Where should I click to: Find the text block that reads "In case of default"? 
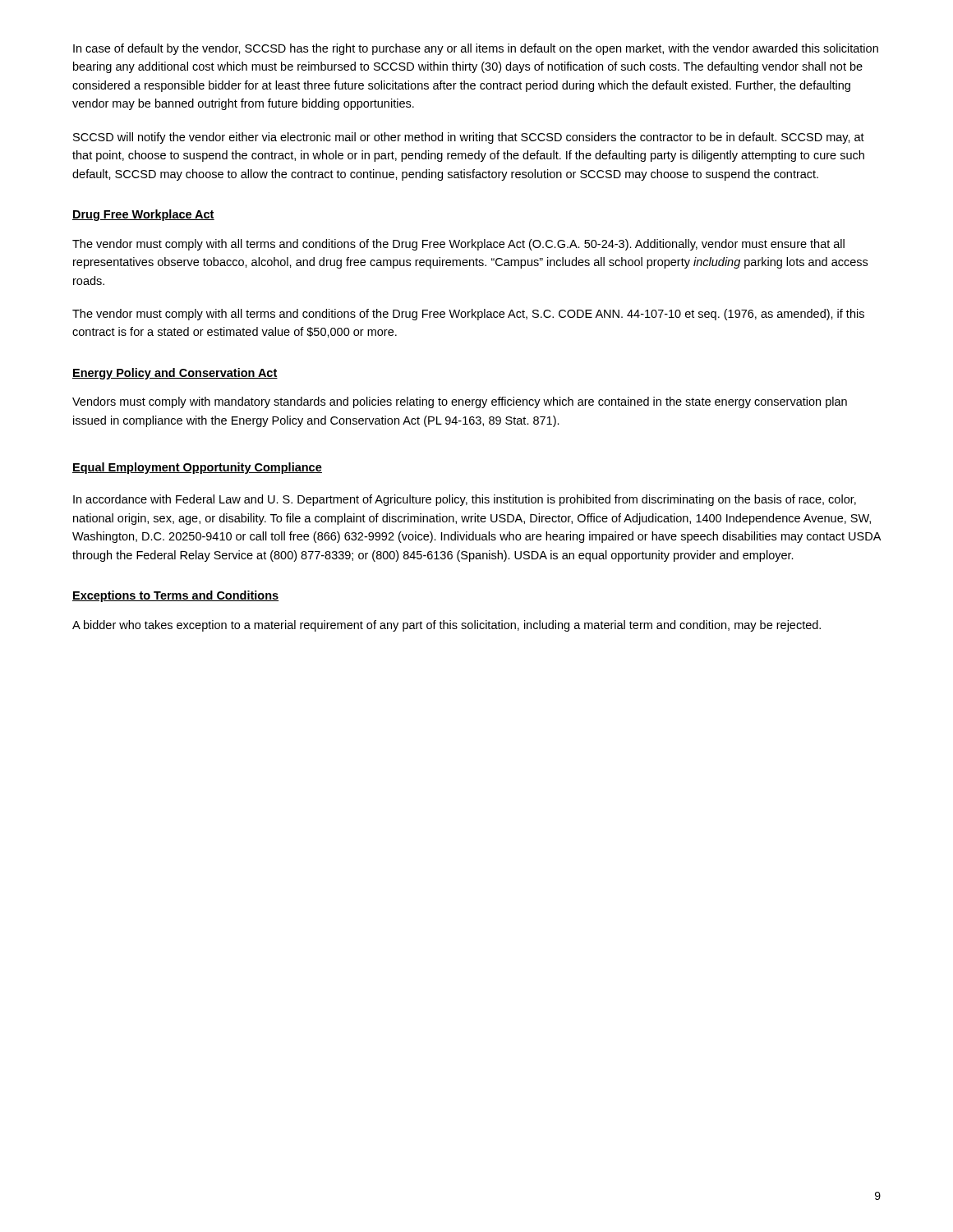point(476,76)
